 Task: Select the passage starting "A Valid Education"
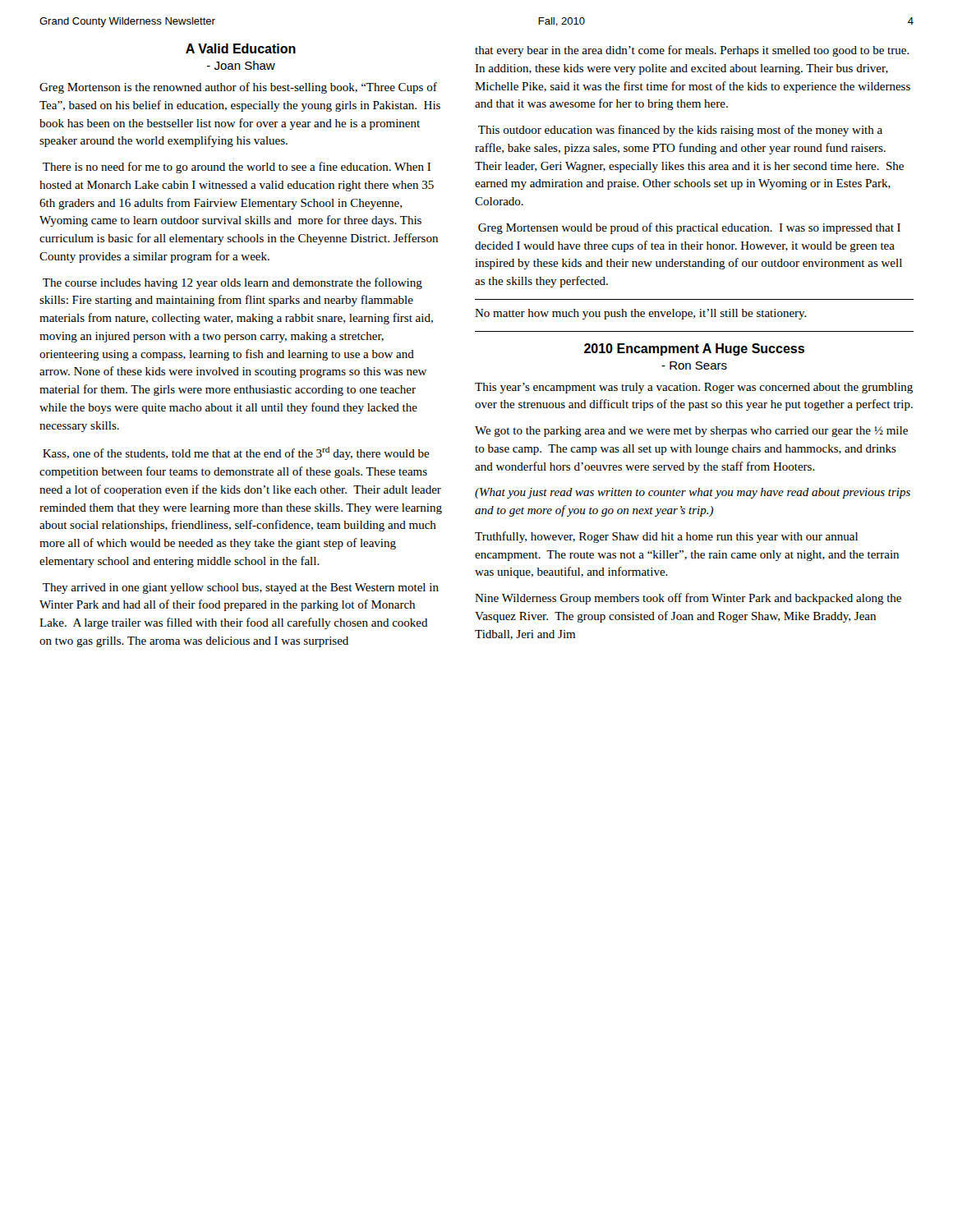(241, 57)
